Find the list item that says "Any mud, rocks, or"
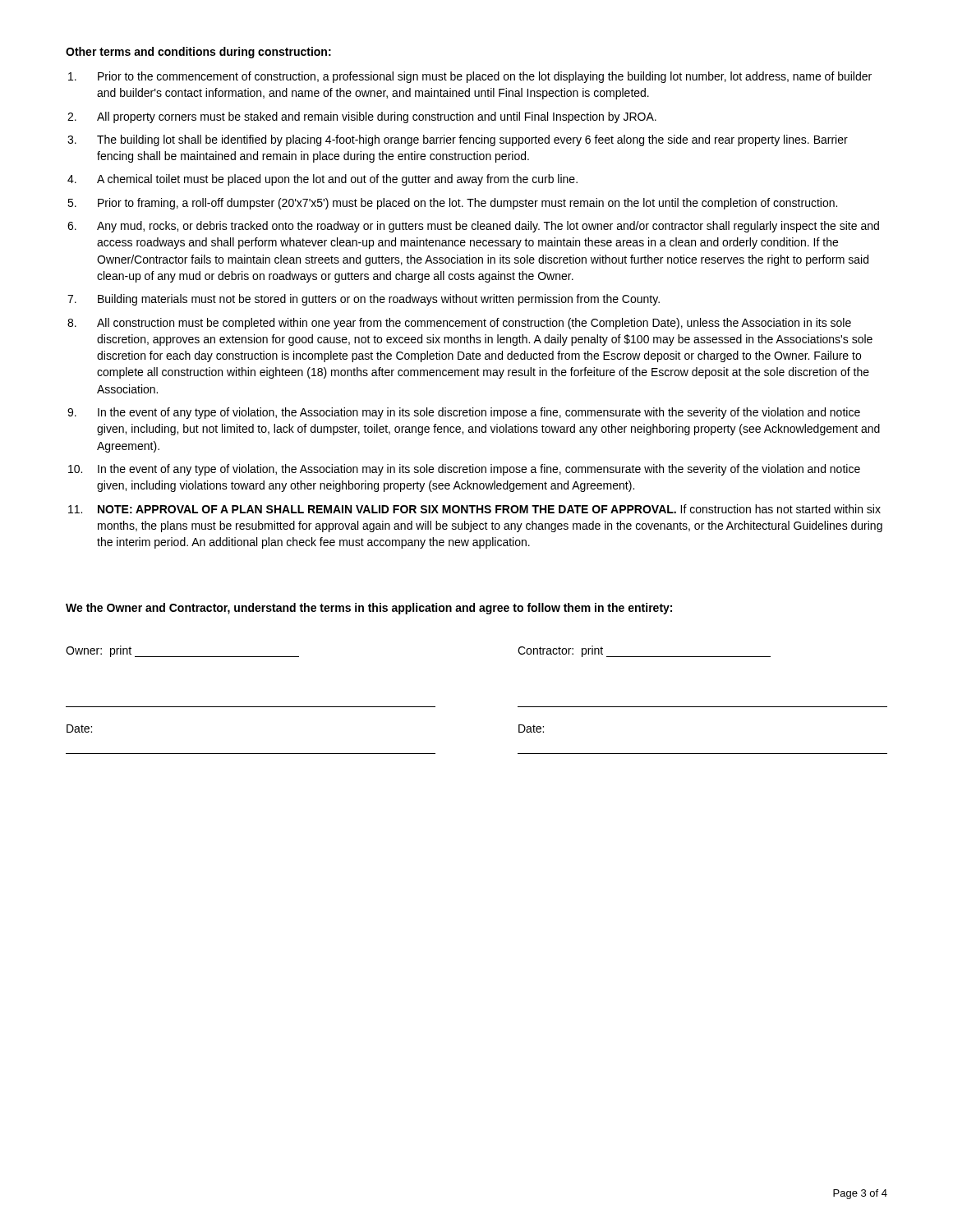953x1232 pixels. [x=489, y=251]
